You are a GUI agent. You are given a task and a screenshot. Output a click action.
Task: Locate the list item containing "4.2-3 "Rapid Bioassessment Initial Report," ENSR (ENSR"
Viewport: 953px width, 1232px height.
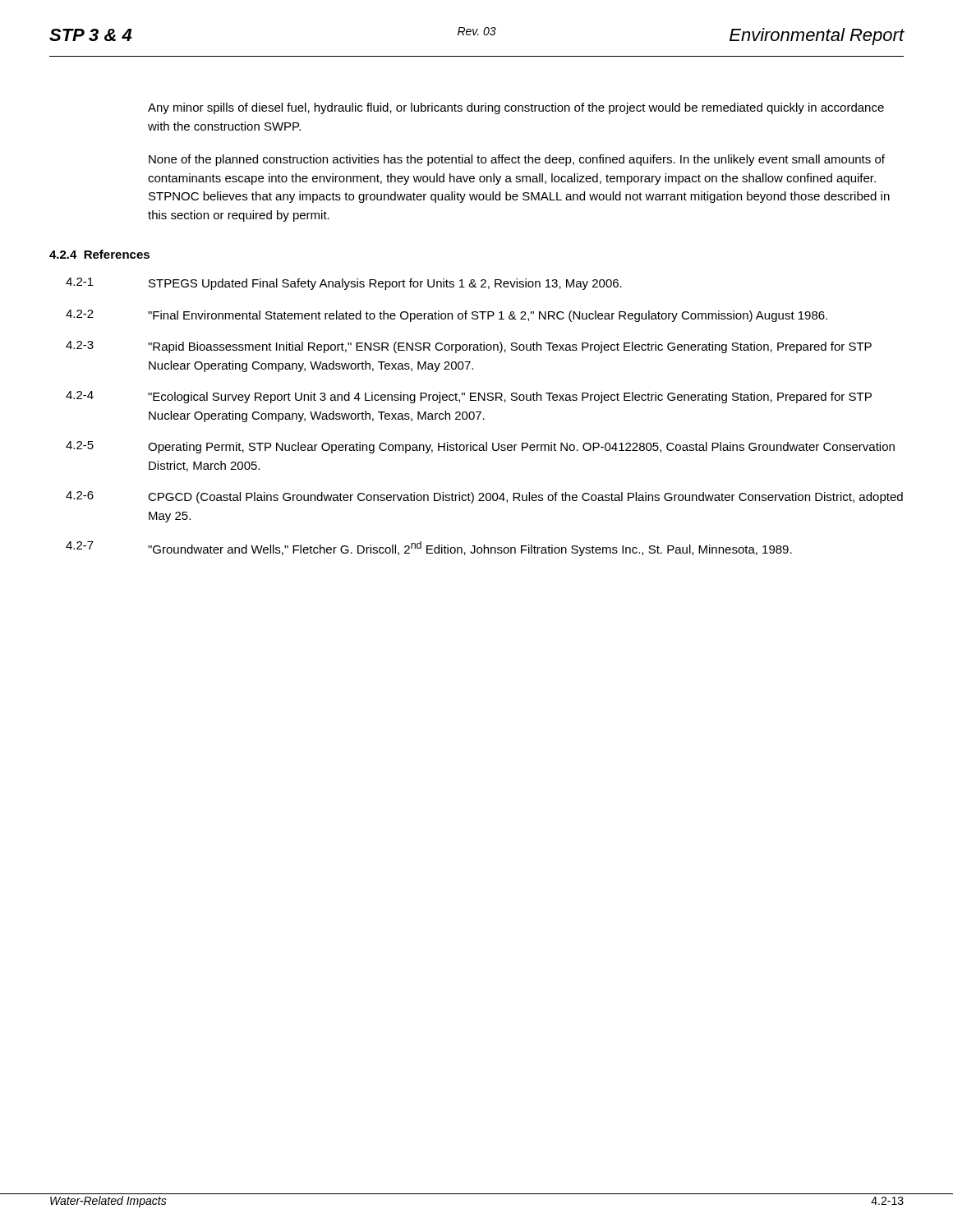click(476, 356)
